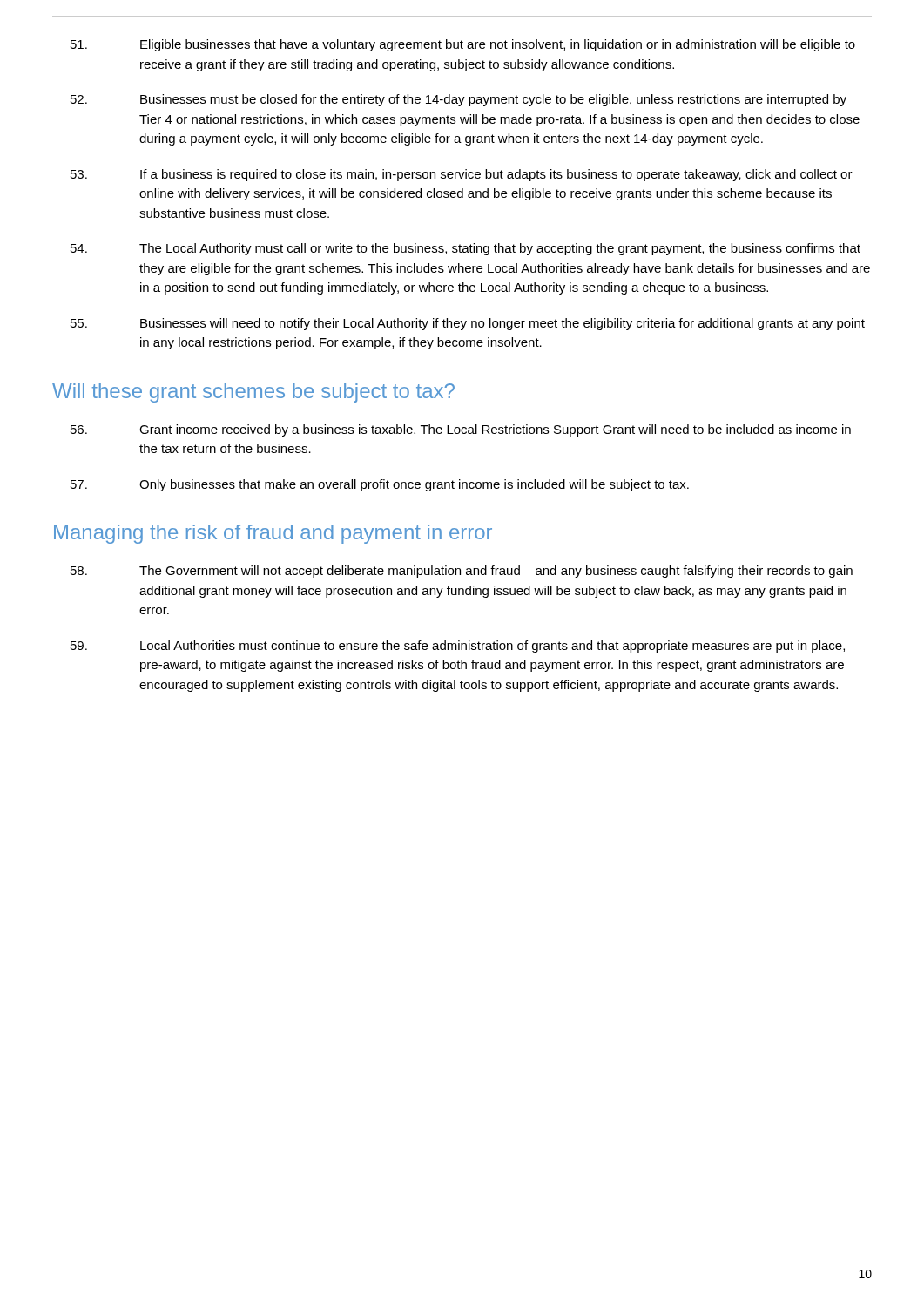Point to the region starting "57. Only businesses that make an"

[x=462, y=484]
